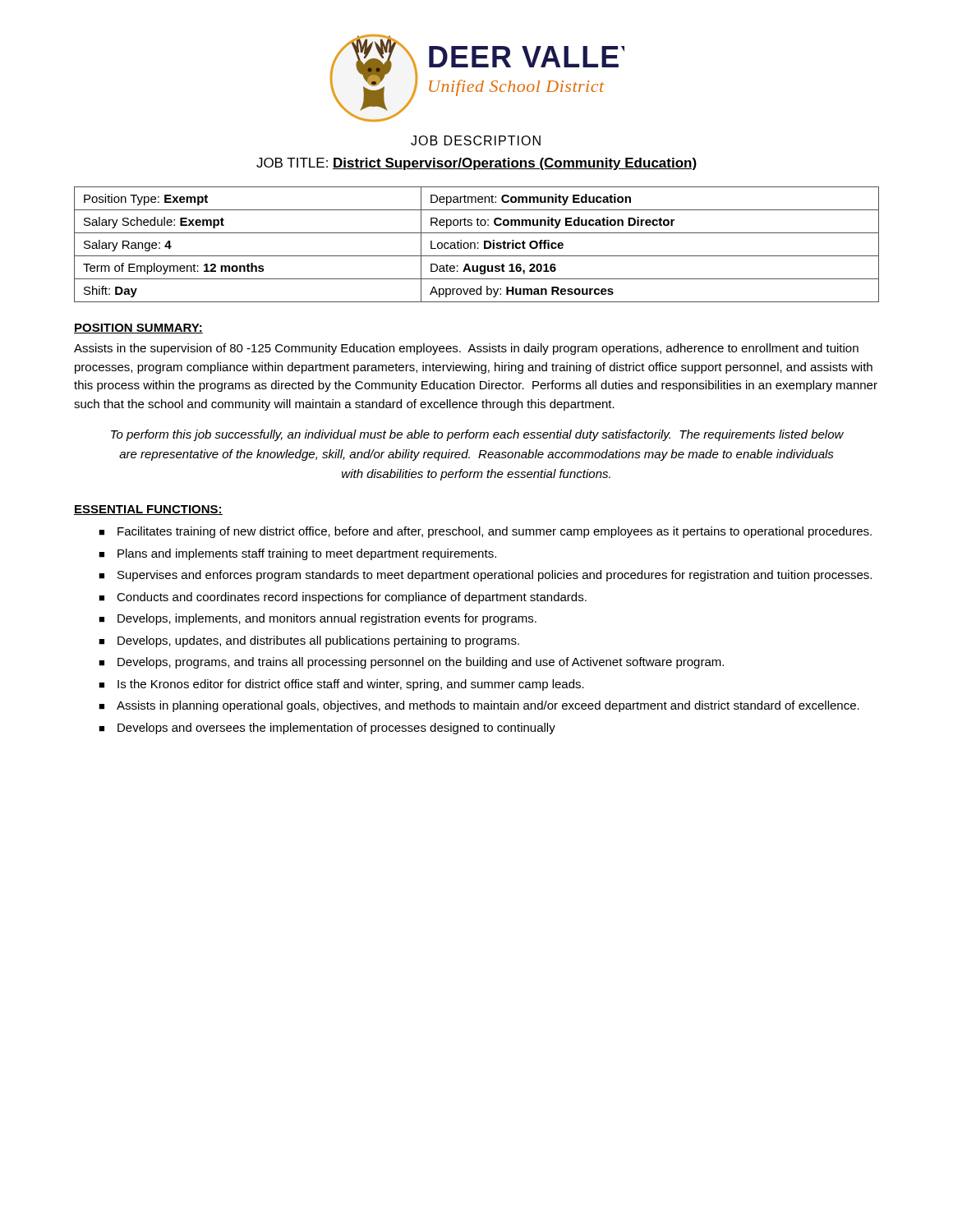The height and width of the screenshot is (1232, 953).
Task: Find the element starting "Assists in the"
Action: coord(476,376)
